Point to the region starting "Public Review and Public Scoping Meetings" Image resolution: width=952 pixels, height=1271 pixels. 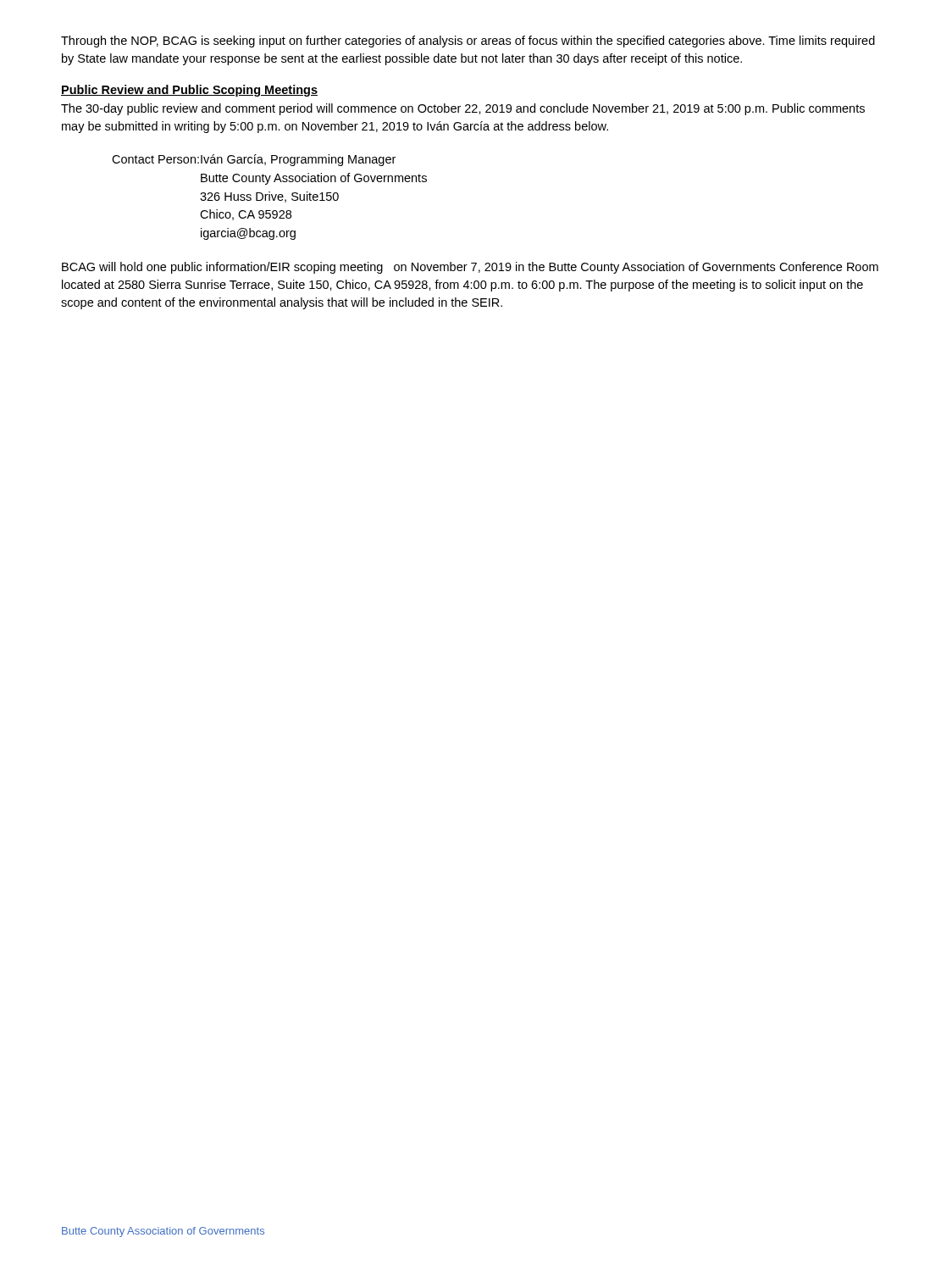point(189,90)
